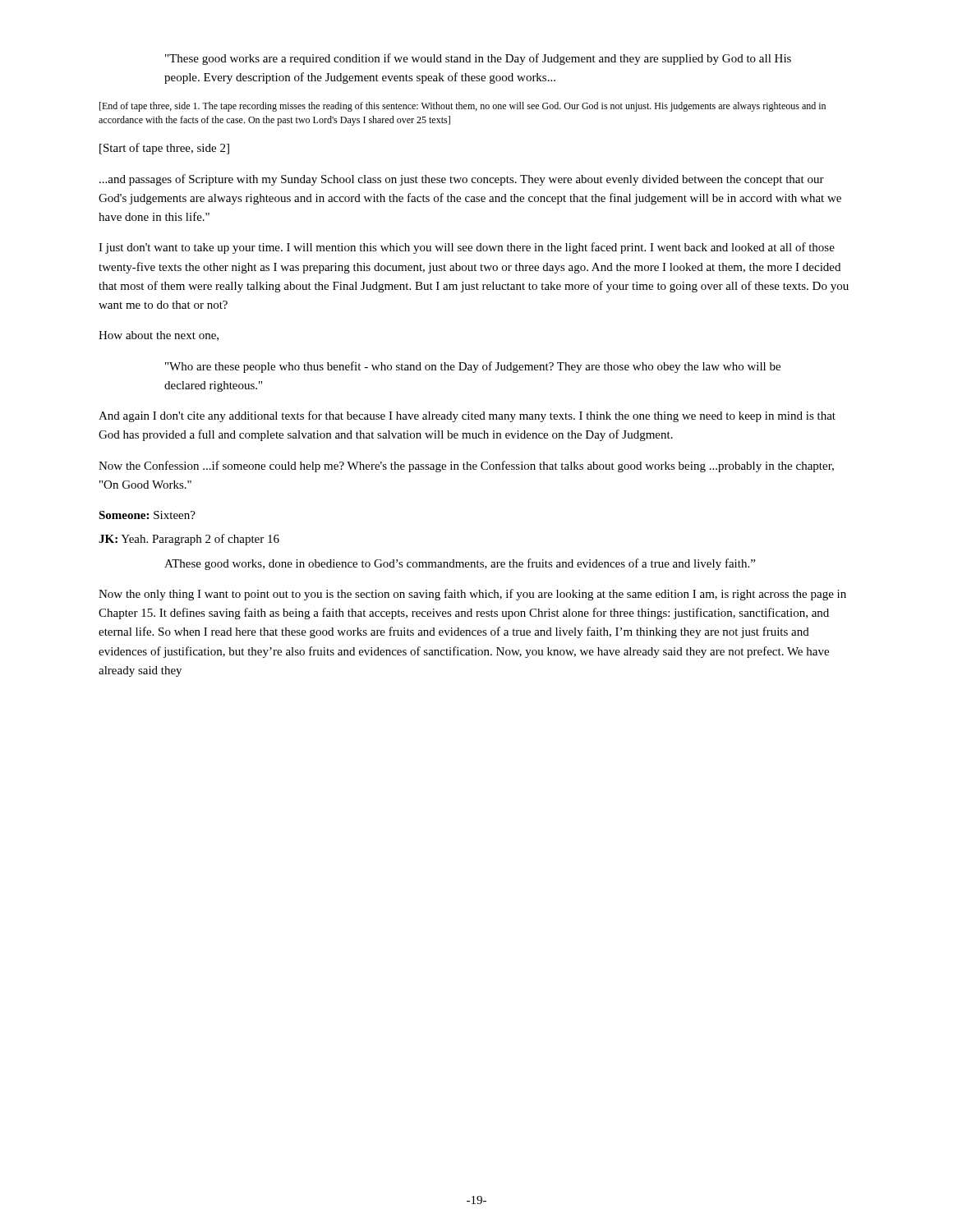
Task: Point to the text starting ""These good works are a required condition"
Action: 476,88
